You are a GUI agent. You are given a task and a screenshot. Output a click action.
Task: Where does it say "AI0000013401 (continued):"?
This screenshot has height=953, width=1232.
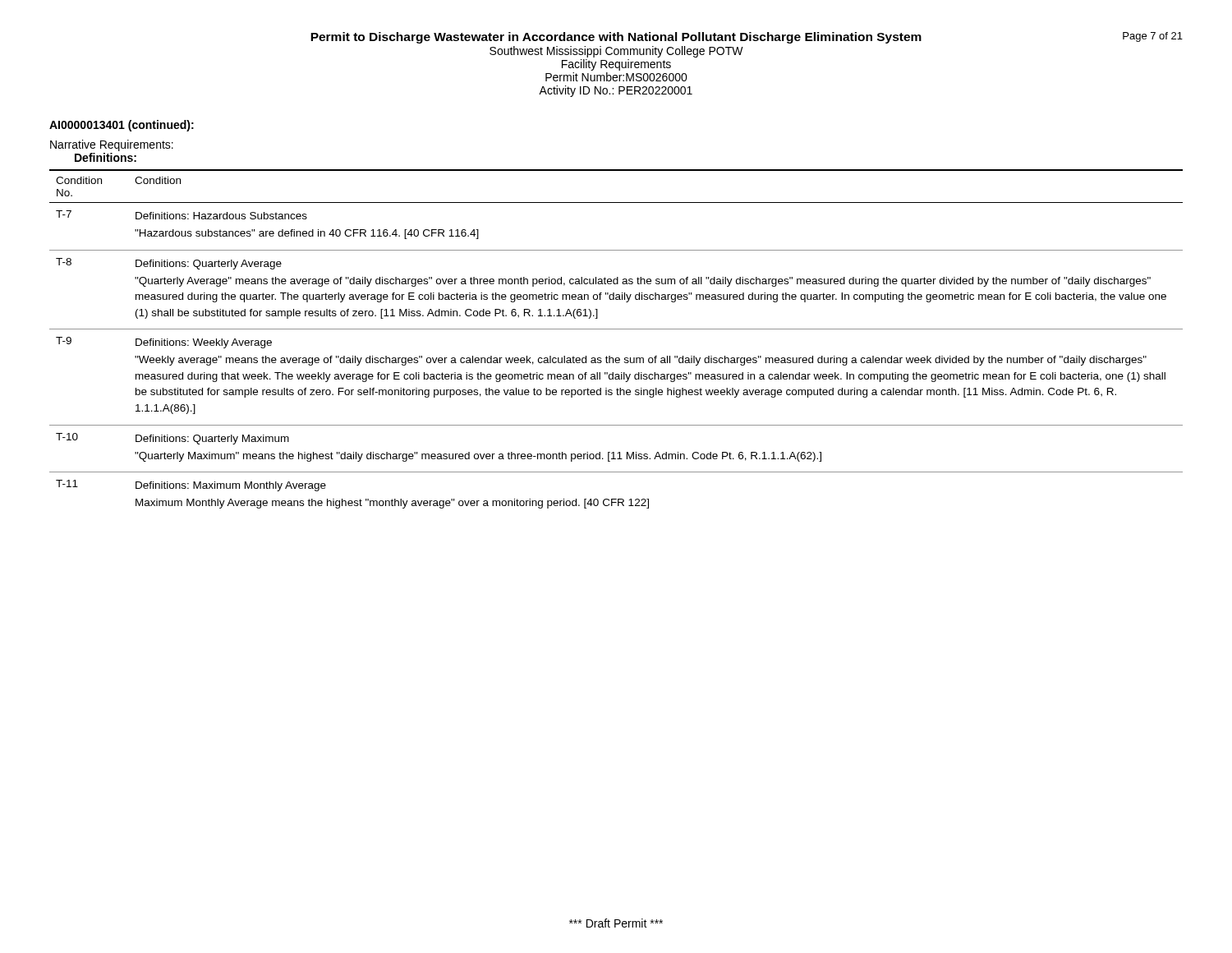click(122, 125)
